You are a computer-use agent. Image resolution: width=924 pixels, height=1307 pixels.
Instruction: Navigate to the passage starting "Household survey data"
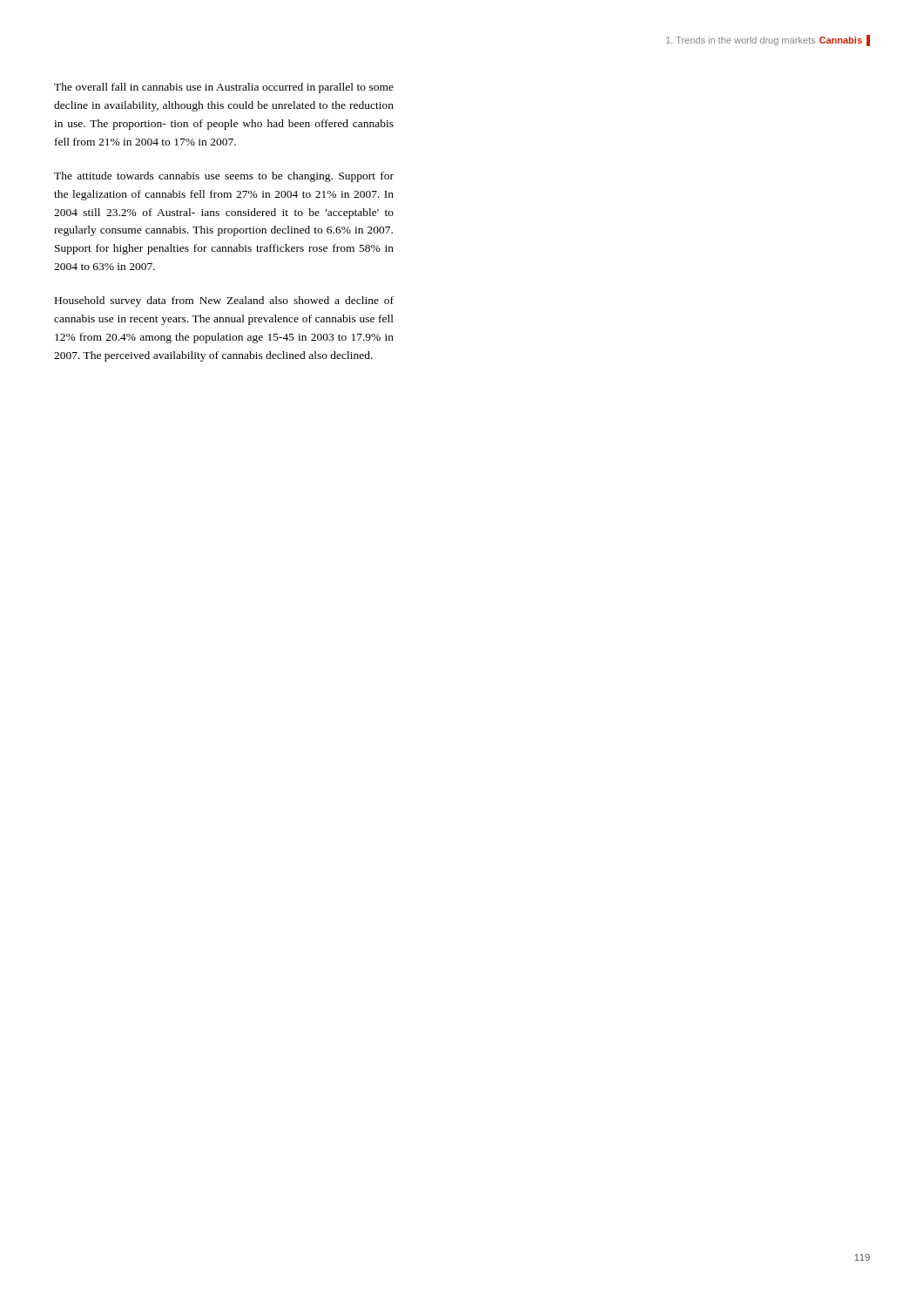[x=224, y=328]
